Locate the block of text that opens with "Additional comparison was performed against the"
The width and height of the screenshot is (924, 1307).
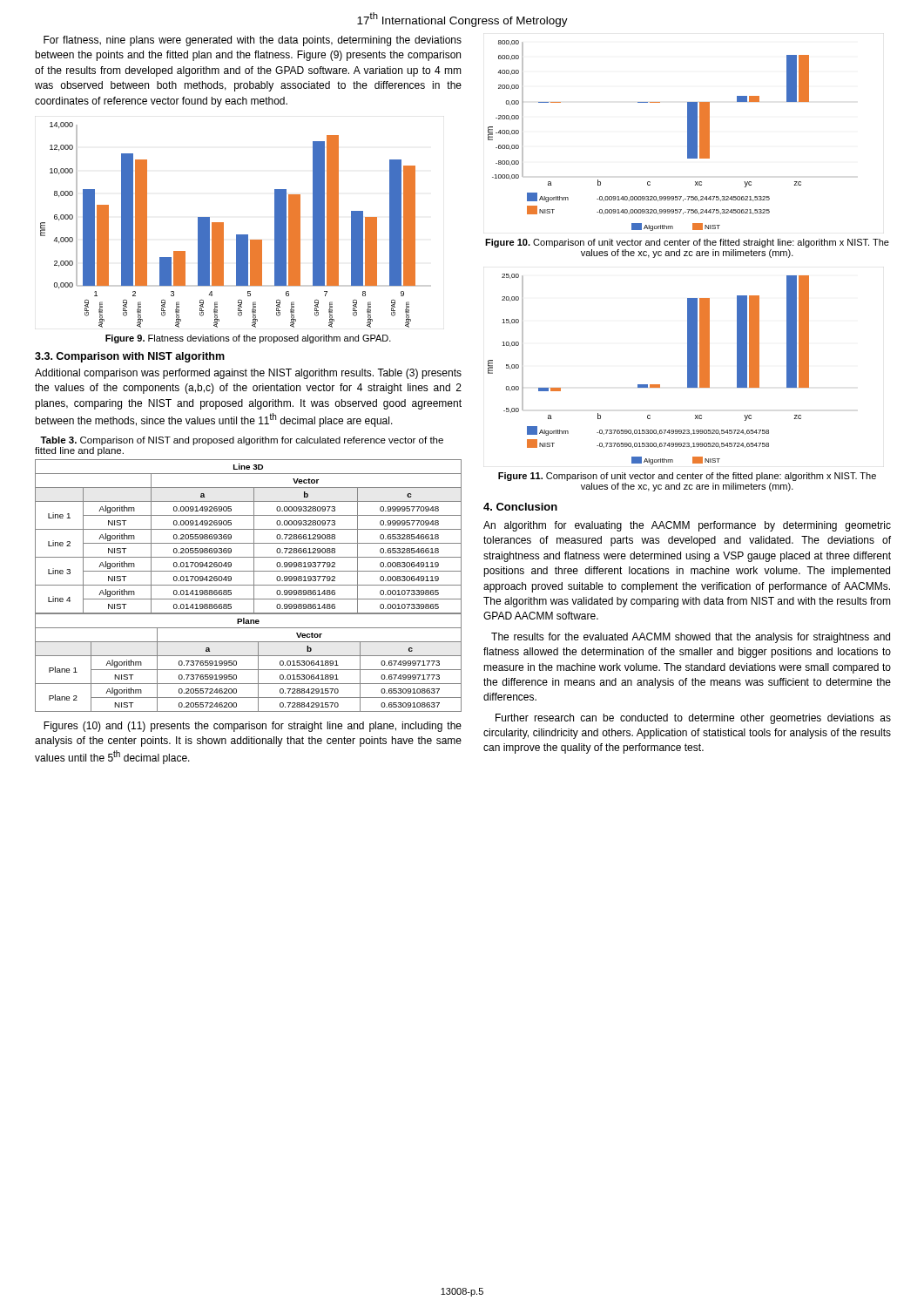tap(248, 397)
